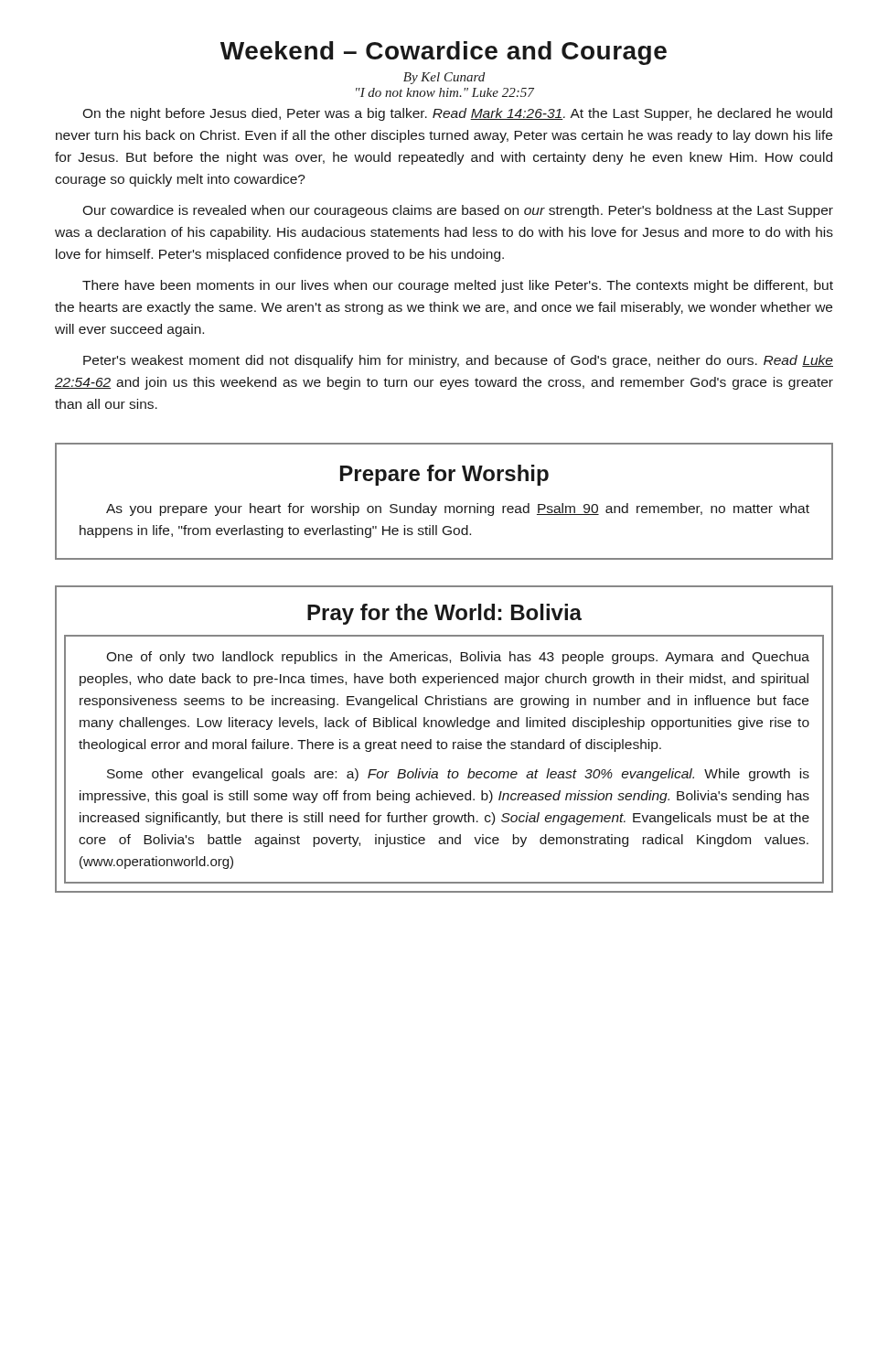
Task: Click on the region starting "Some other evangelical goals"
Action: point(444,818)
